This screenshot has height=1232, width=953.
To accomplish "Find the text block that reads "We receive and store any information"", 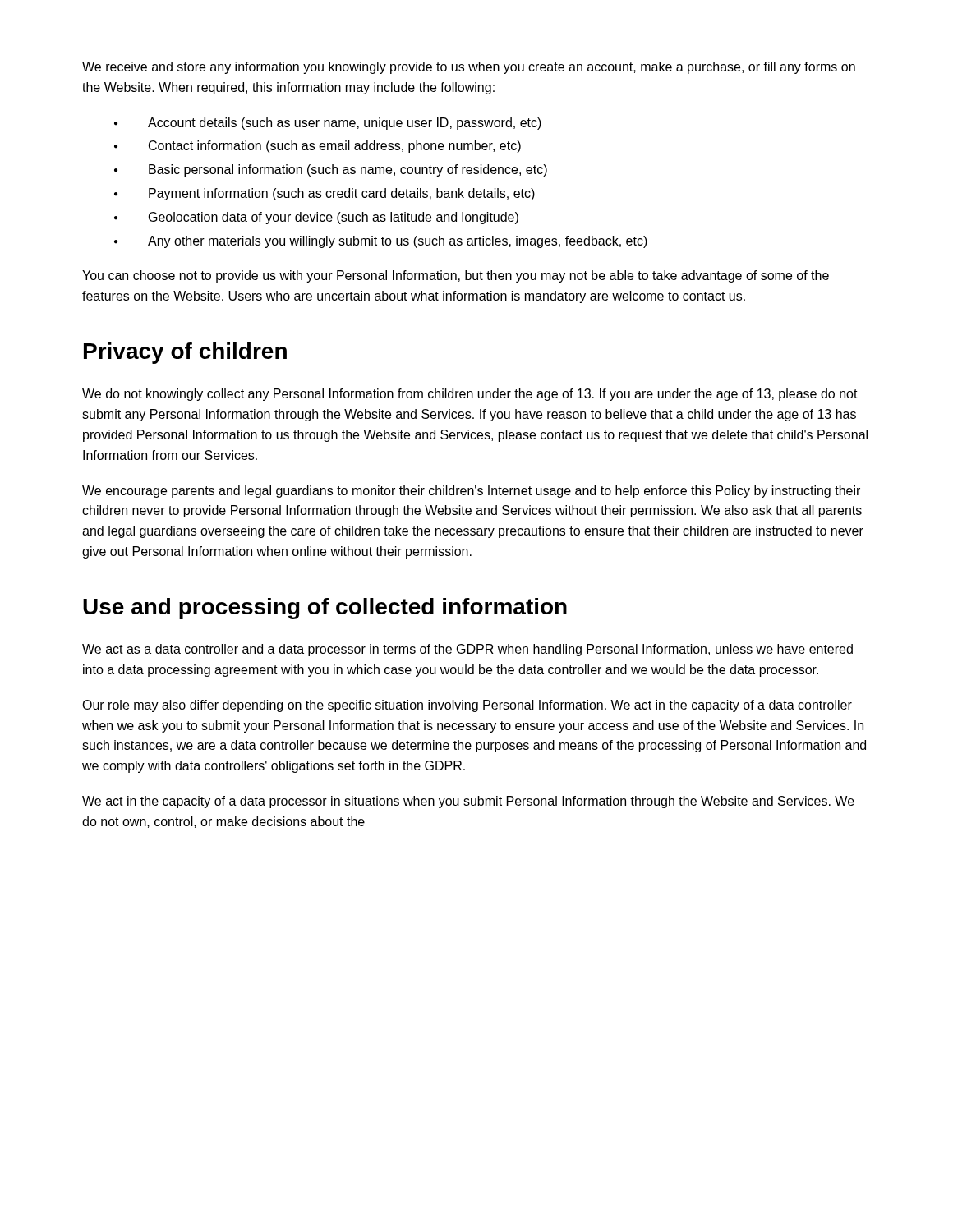I will pos(469,77).
